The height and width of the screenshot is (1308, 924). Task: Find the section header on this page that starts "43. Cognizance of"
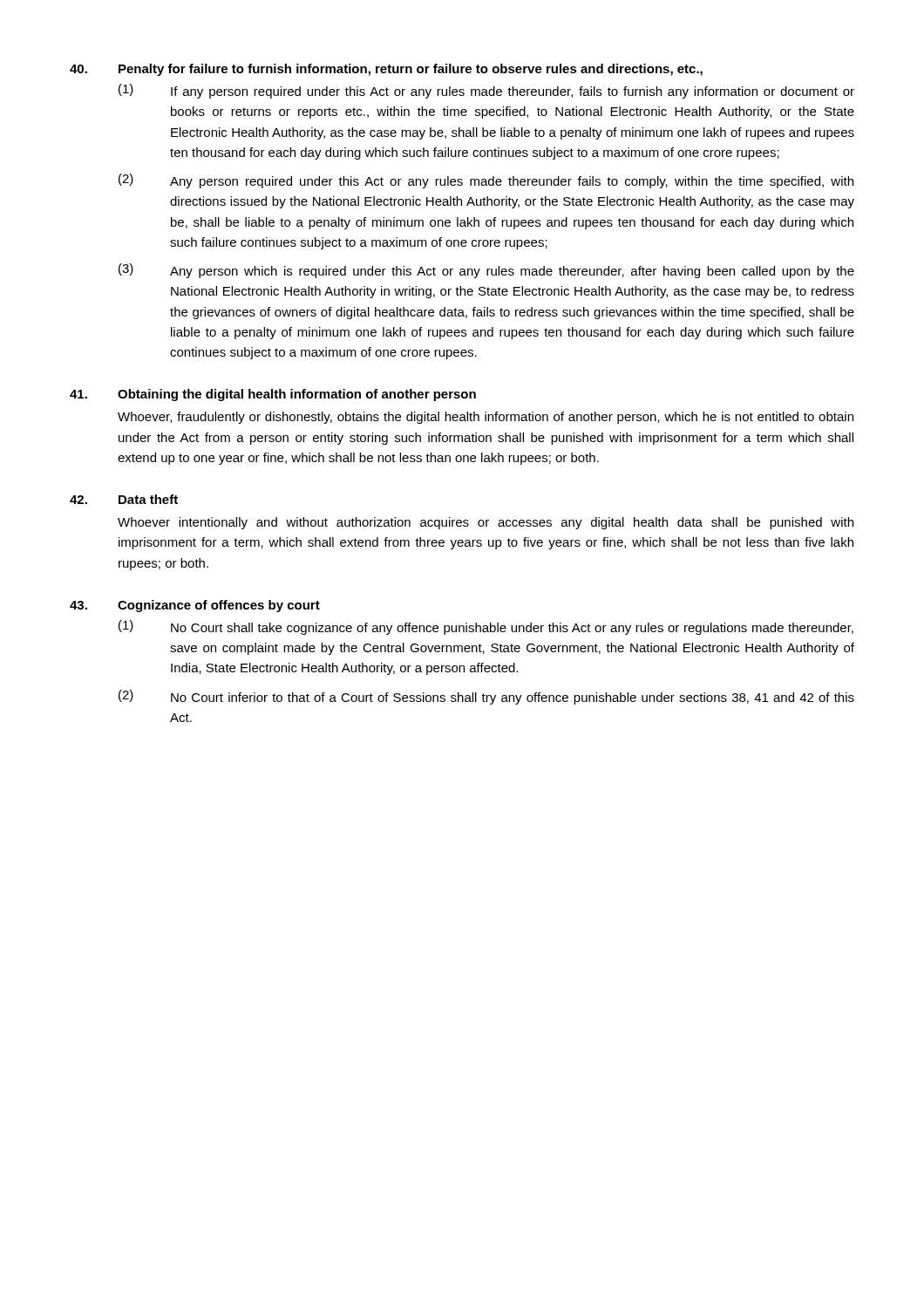(195, 606)
